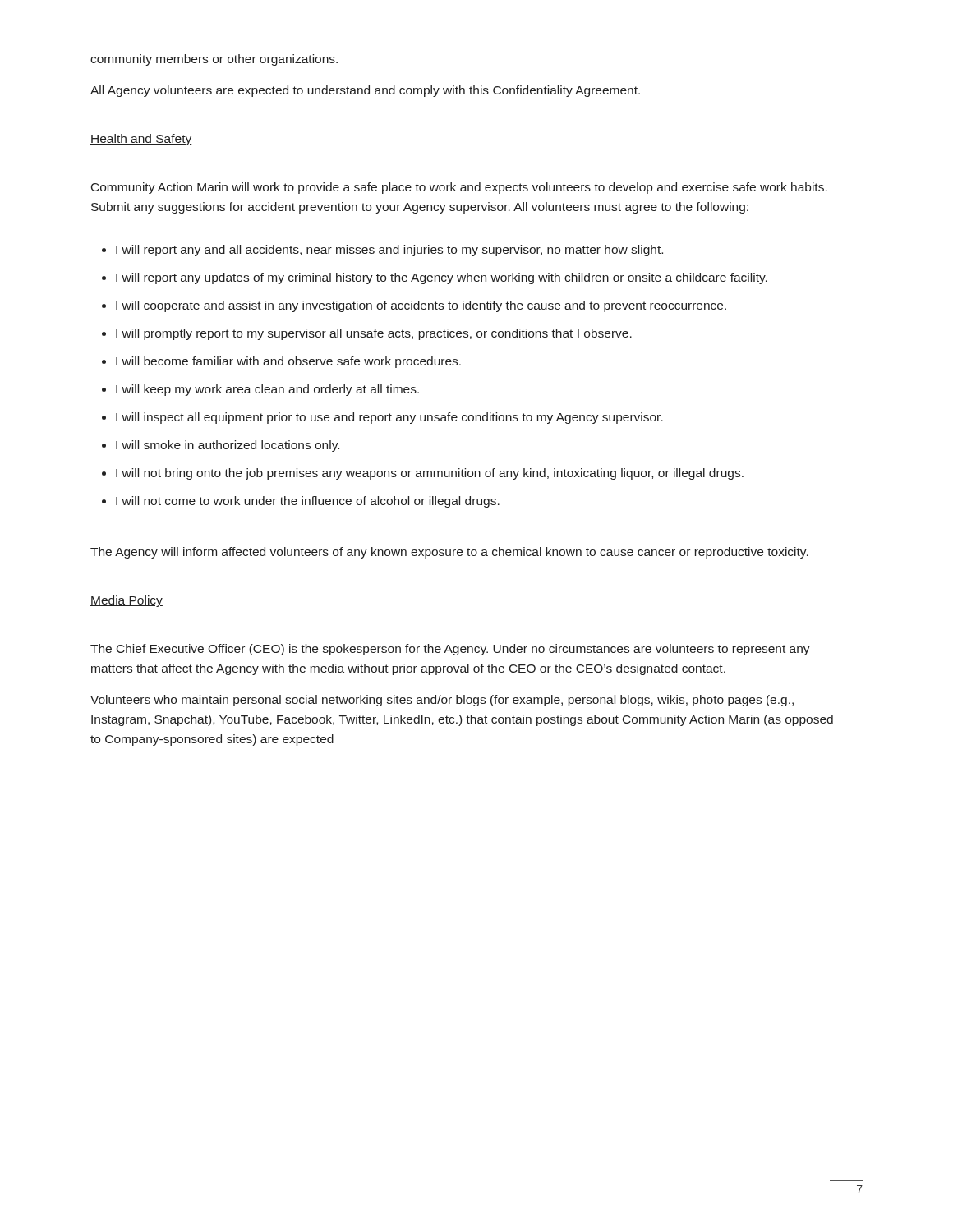Viewport: 953px width, 1232px height.
Task: Point to "Health and Safety"
Action: pyautogui.click(x=141, y=138)
